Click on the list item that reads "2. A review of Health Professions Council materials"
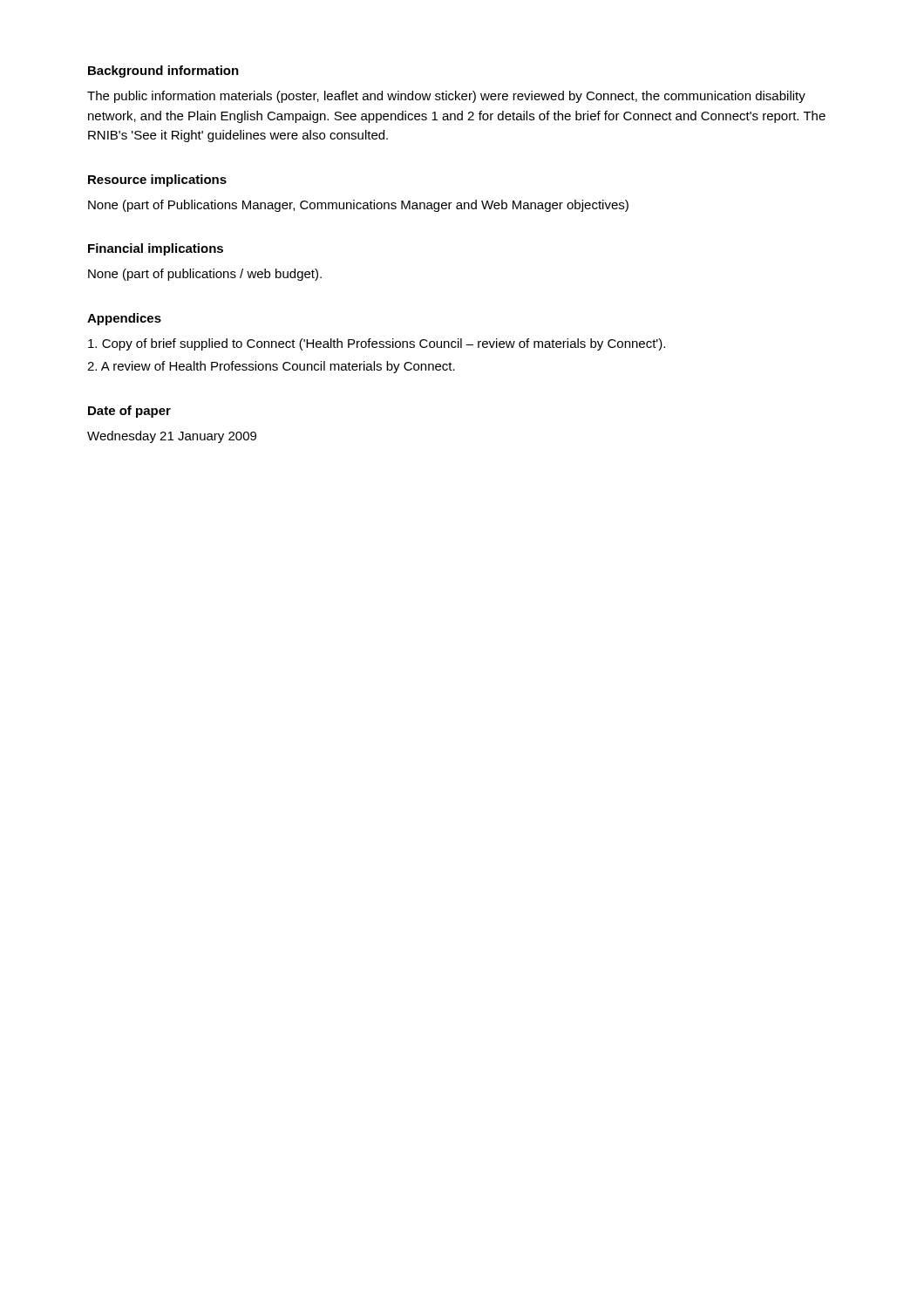The height and width of the screenshot is (1308, 924). pos(271,366)
